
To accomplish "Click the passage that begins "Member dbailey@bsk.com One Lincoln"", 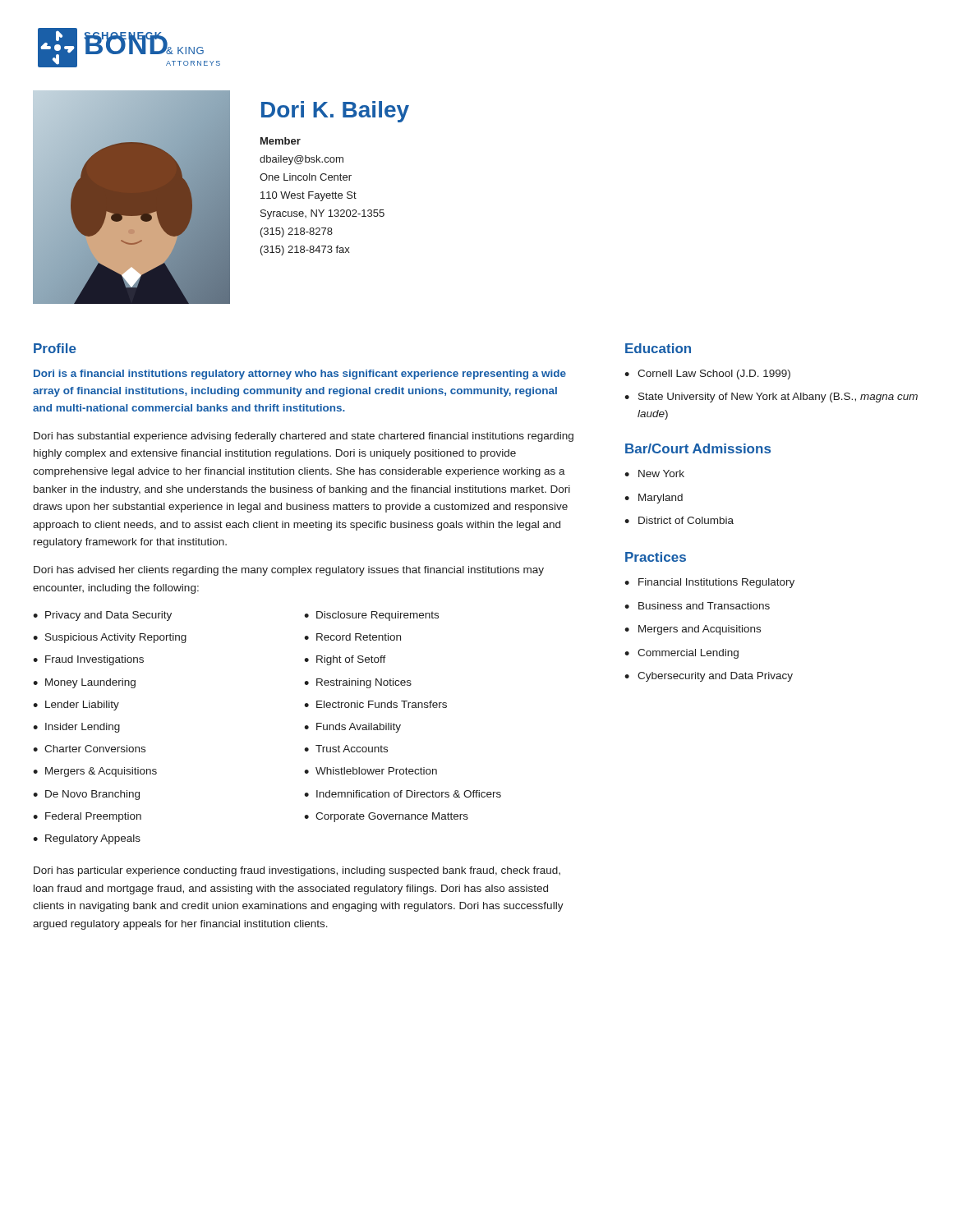I will click(334, 197).
